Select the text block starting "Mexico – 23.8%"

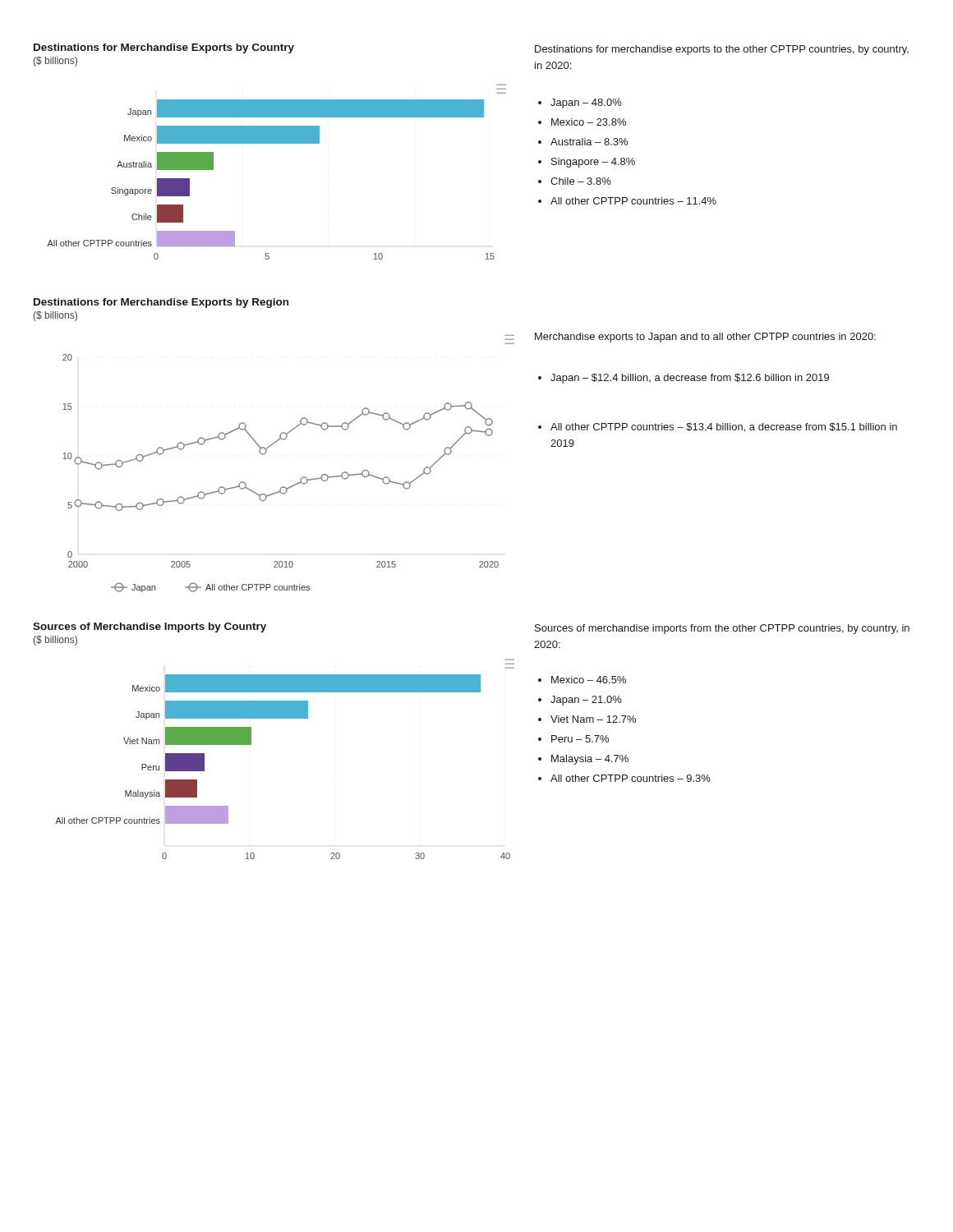coord(582,122)
